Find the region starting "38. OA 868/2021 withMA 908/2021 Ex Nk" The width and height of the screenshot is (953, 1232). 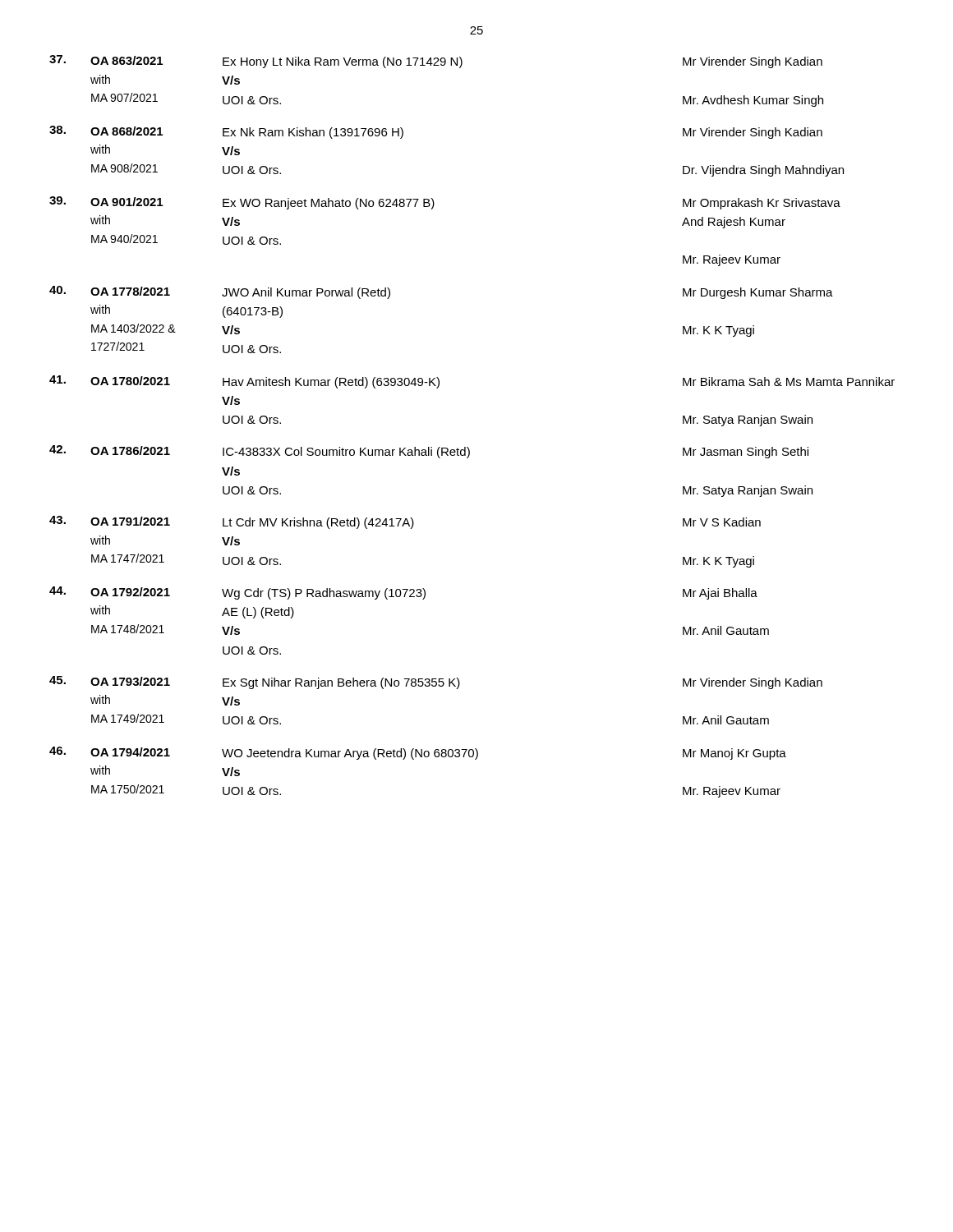click(x=130, y=132)
